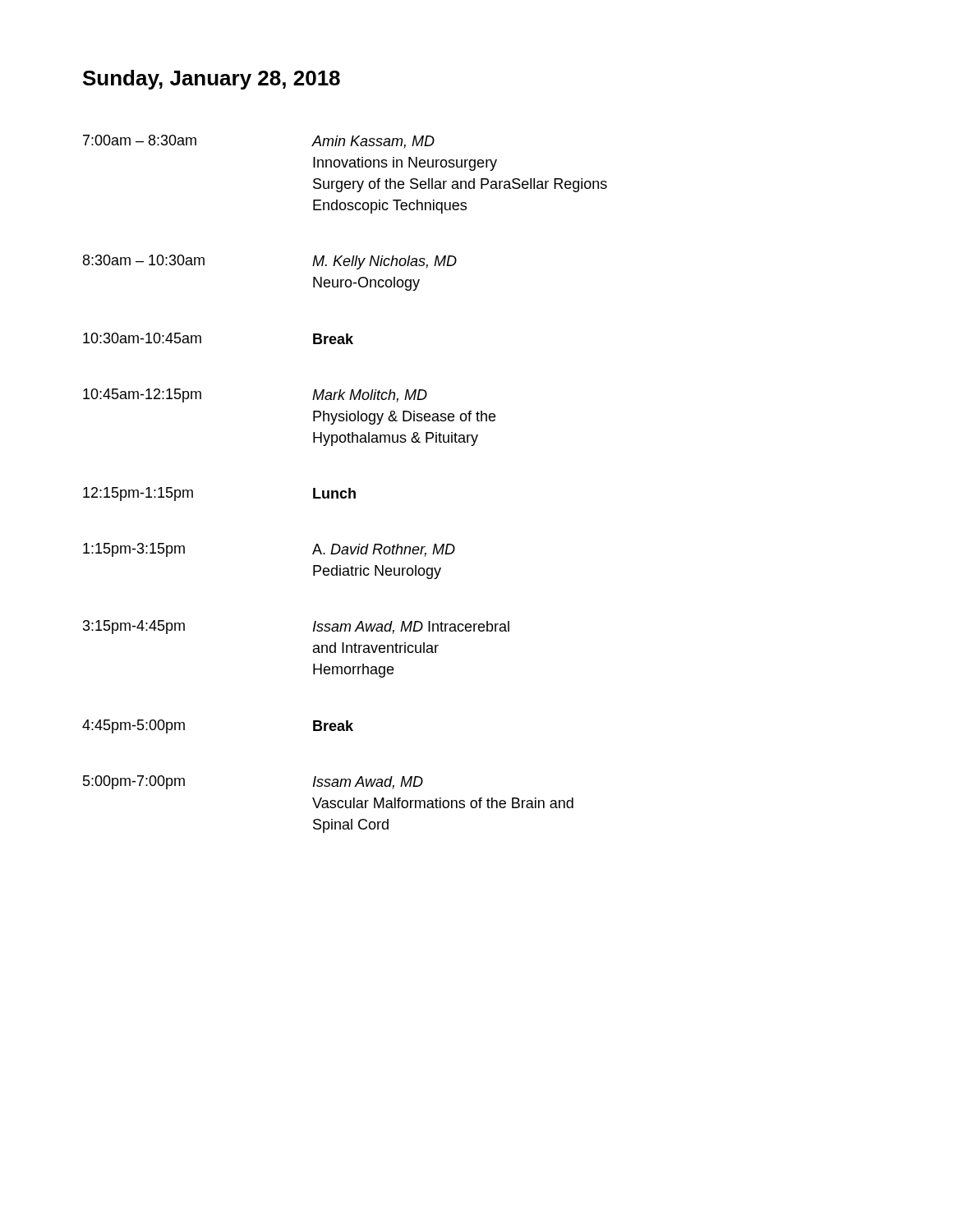This screenshot has width=953, height=1232.
Task: Select the title containing "Sunday, January 28, 2018"
Action: pyautogui.click(x=211, y=78)
